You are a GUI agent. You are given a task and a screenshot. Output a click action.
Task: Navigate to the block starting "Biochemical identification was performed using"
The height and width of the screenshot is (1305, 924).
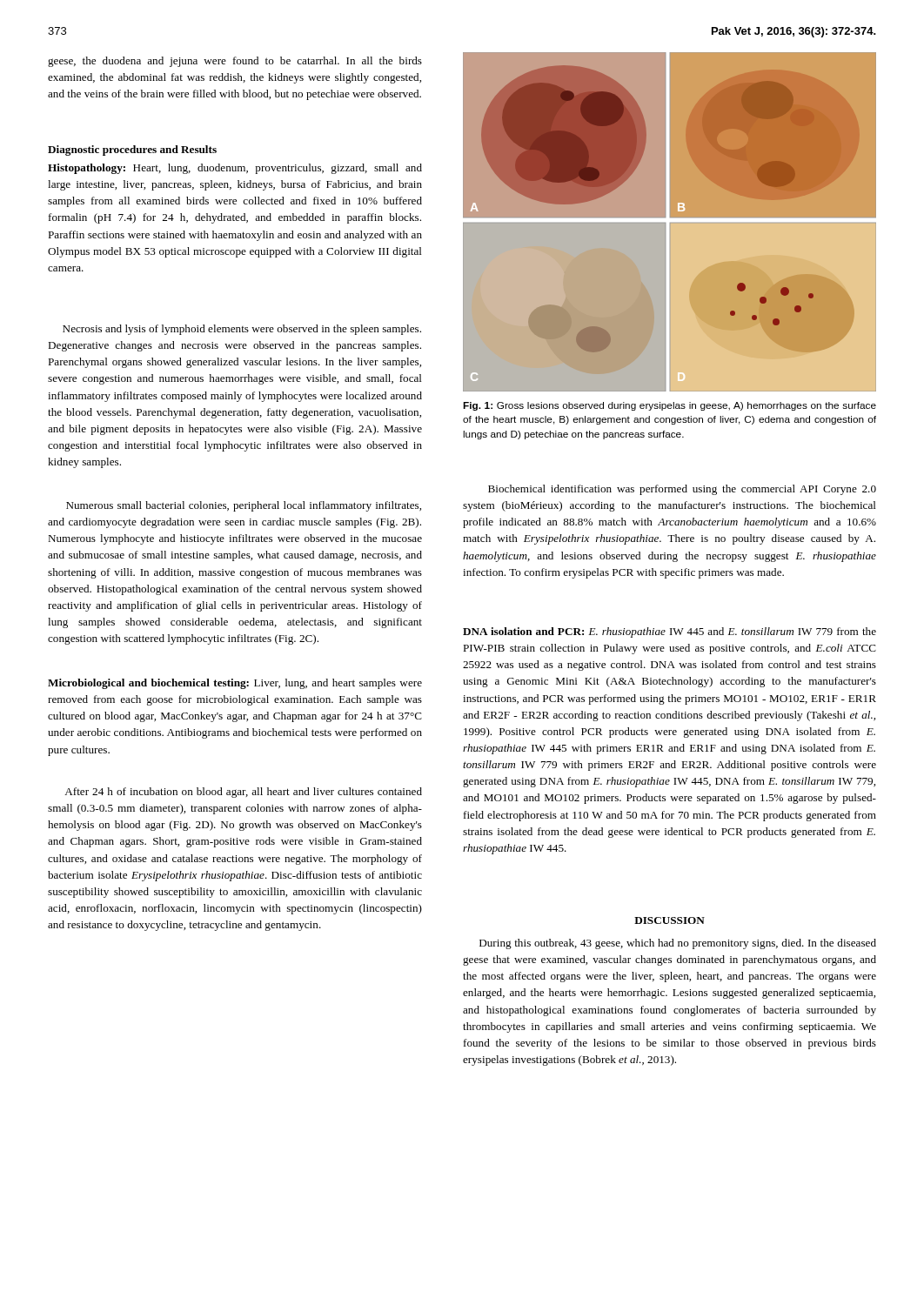point(669,530)
